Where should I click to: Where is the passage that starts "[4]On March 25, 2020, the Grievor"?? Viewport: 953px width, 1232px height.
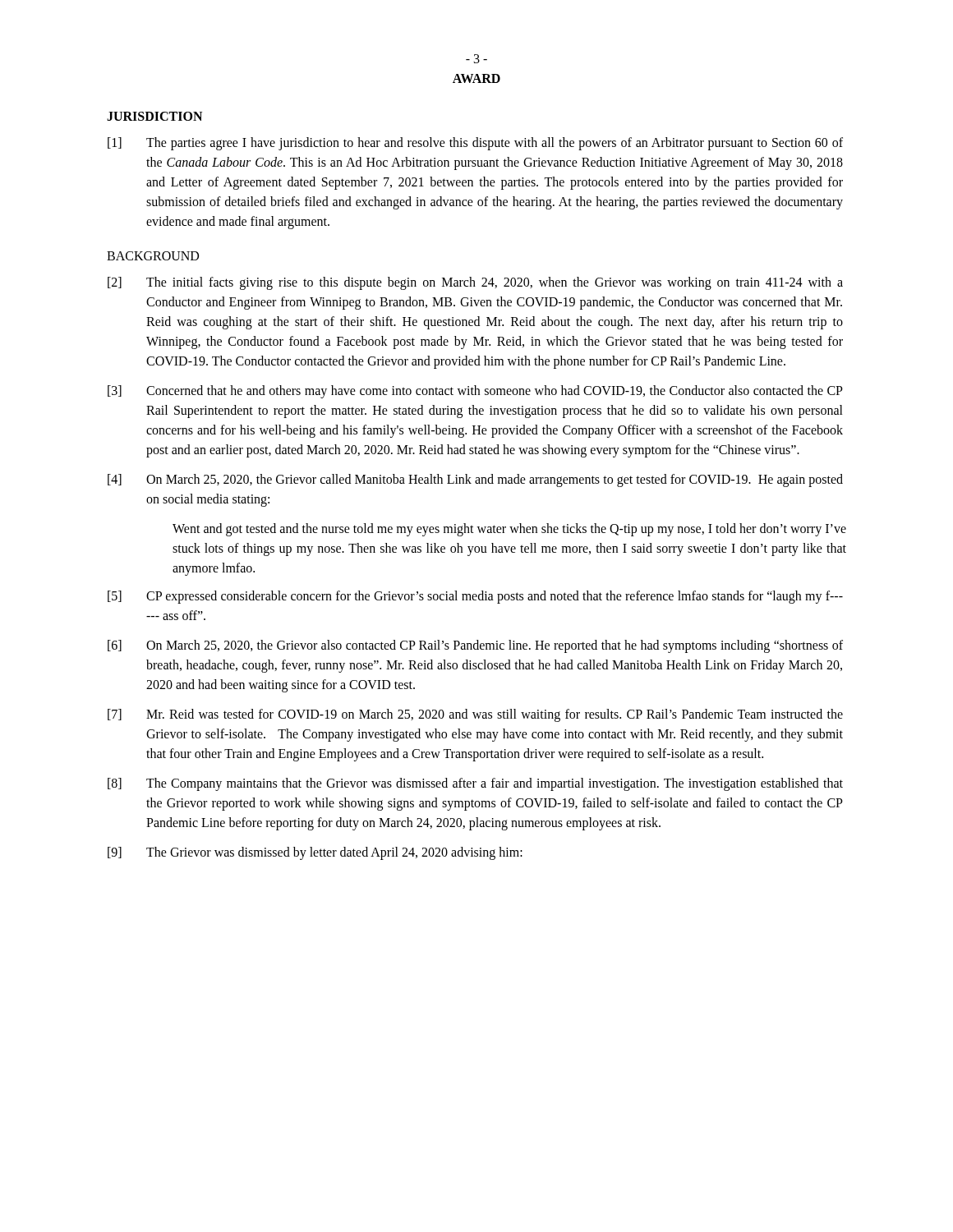pos(475,489)
